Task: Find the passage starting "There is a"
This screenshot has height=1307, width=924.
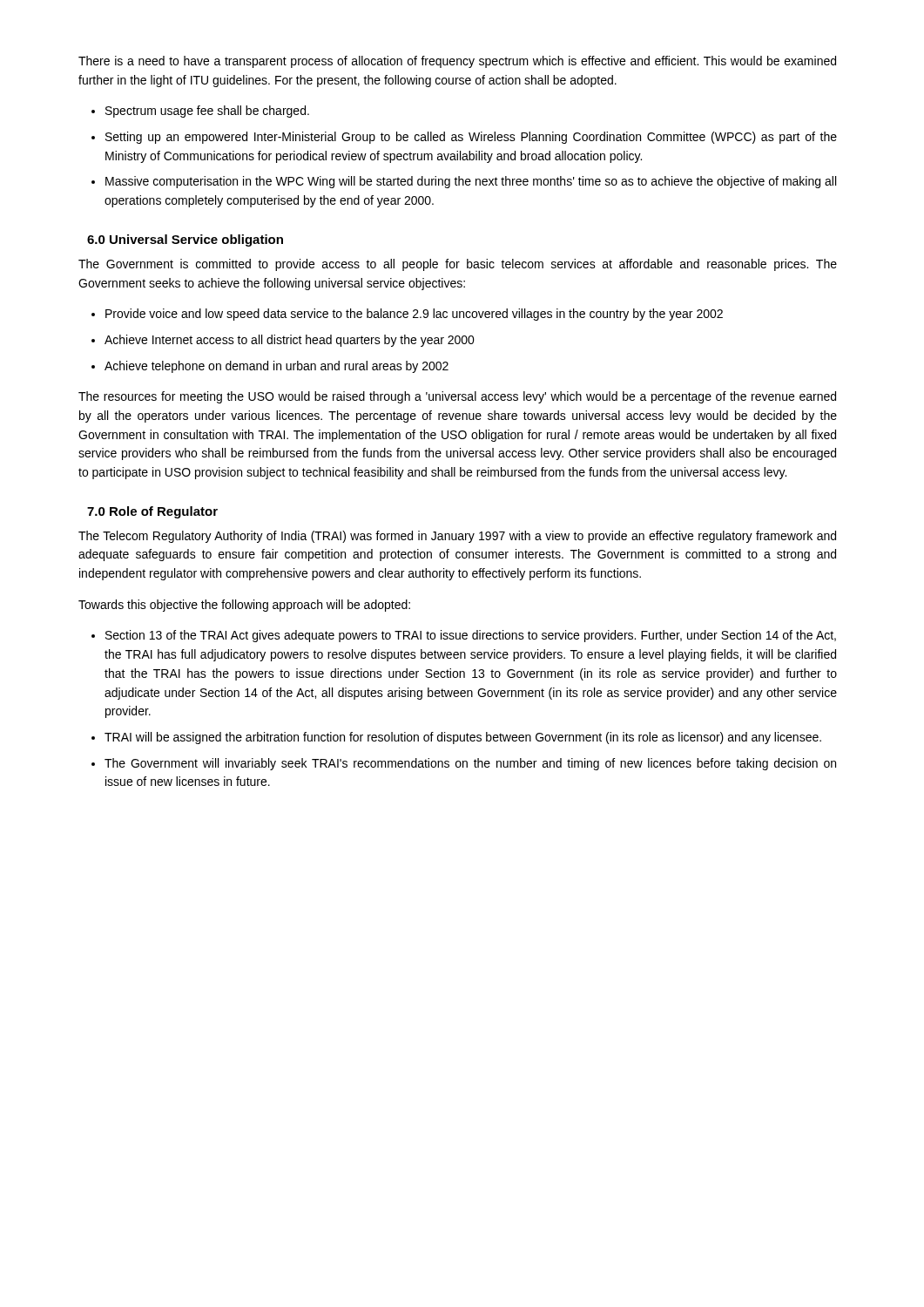Action: click(458, 70)
